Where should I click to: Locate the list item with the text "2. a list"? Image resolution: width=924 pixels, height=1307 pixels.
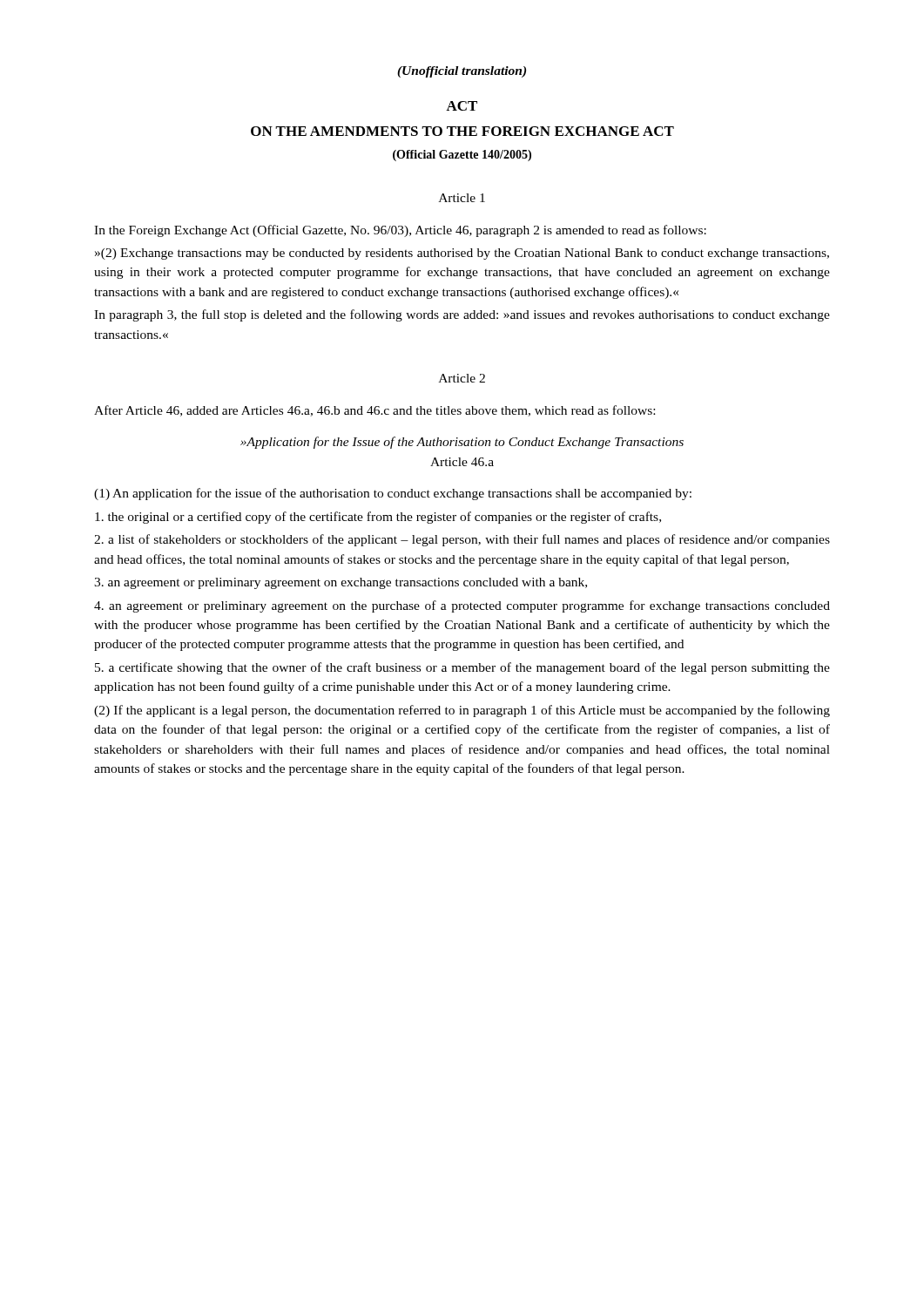pos(462,549)
